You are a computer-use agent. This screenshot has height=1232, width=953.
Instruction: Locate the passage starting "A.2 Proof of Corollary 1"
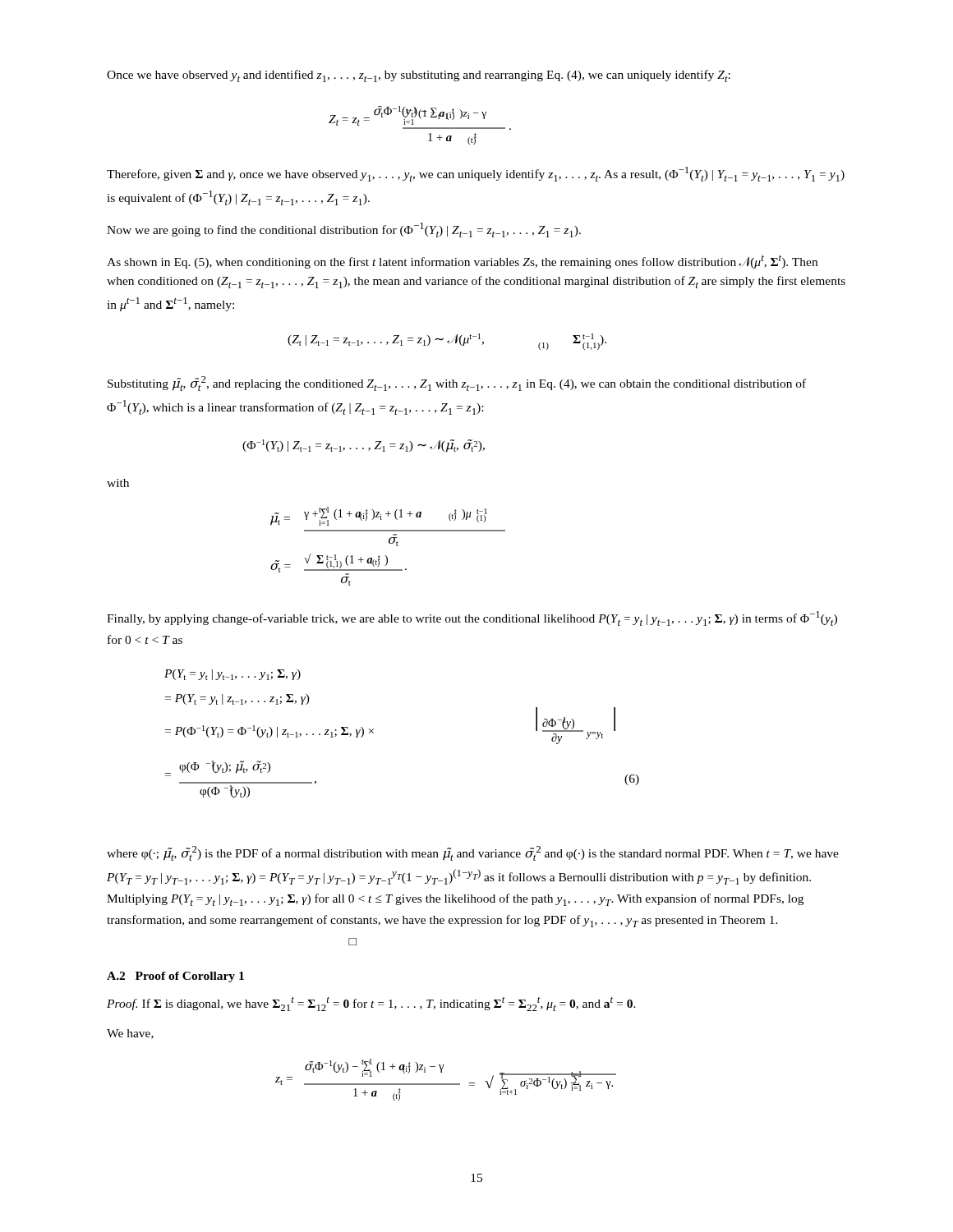pyautogui.click(x=176, y=975)
